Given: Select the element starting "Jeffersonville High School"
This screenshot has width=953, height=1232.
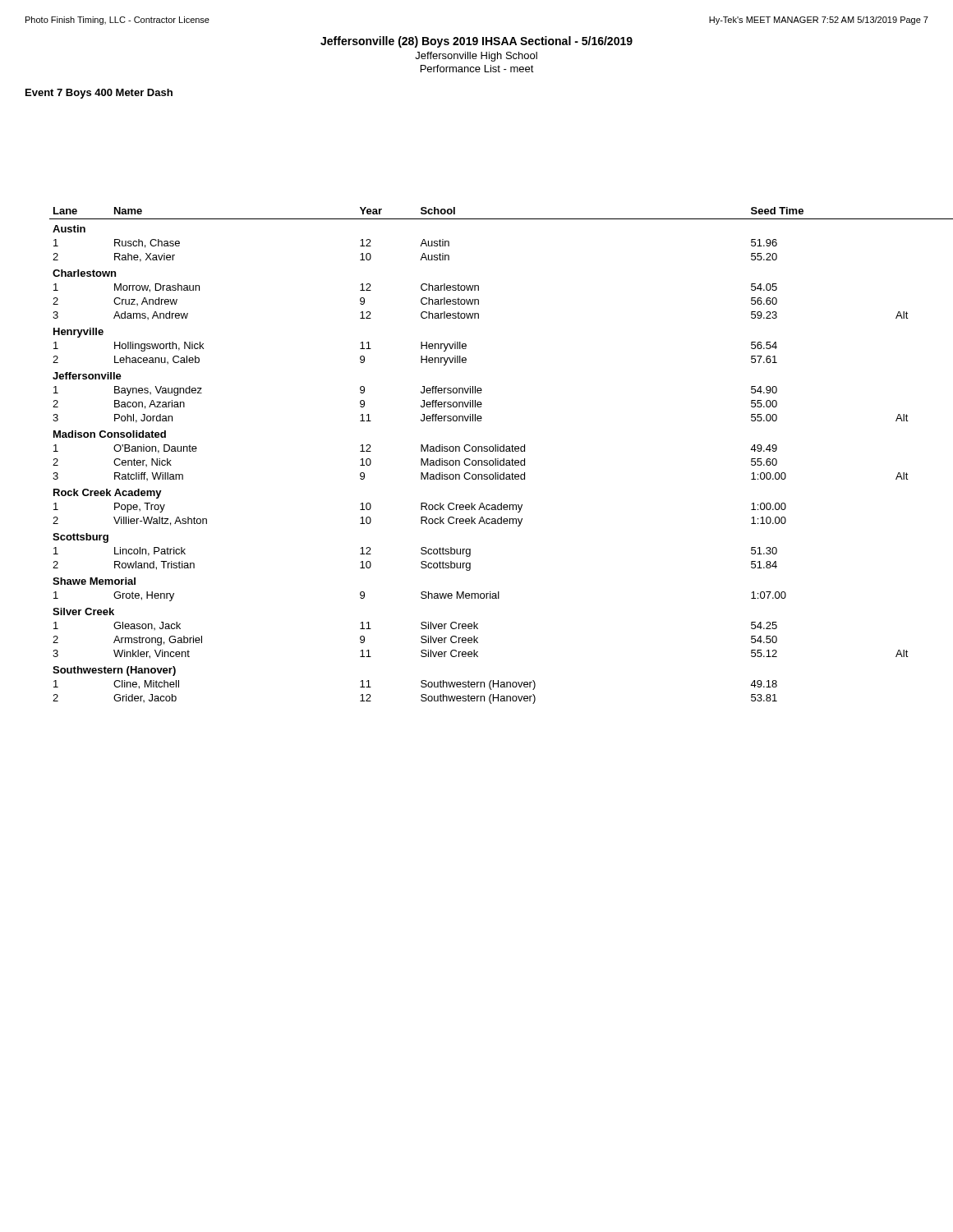Looking at the screenshot, I should (x=476, y=55).
